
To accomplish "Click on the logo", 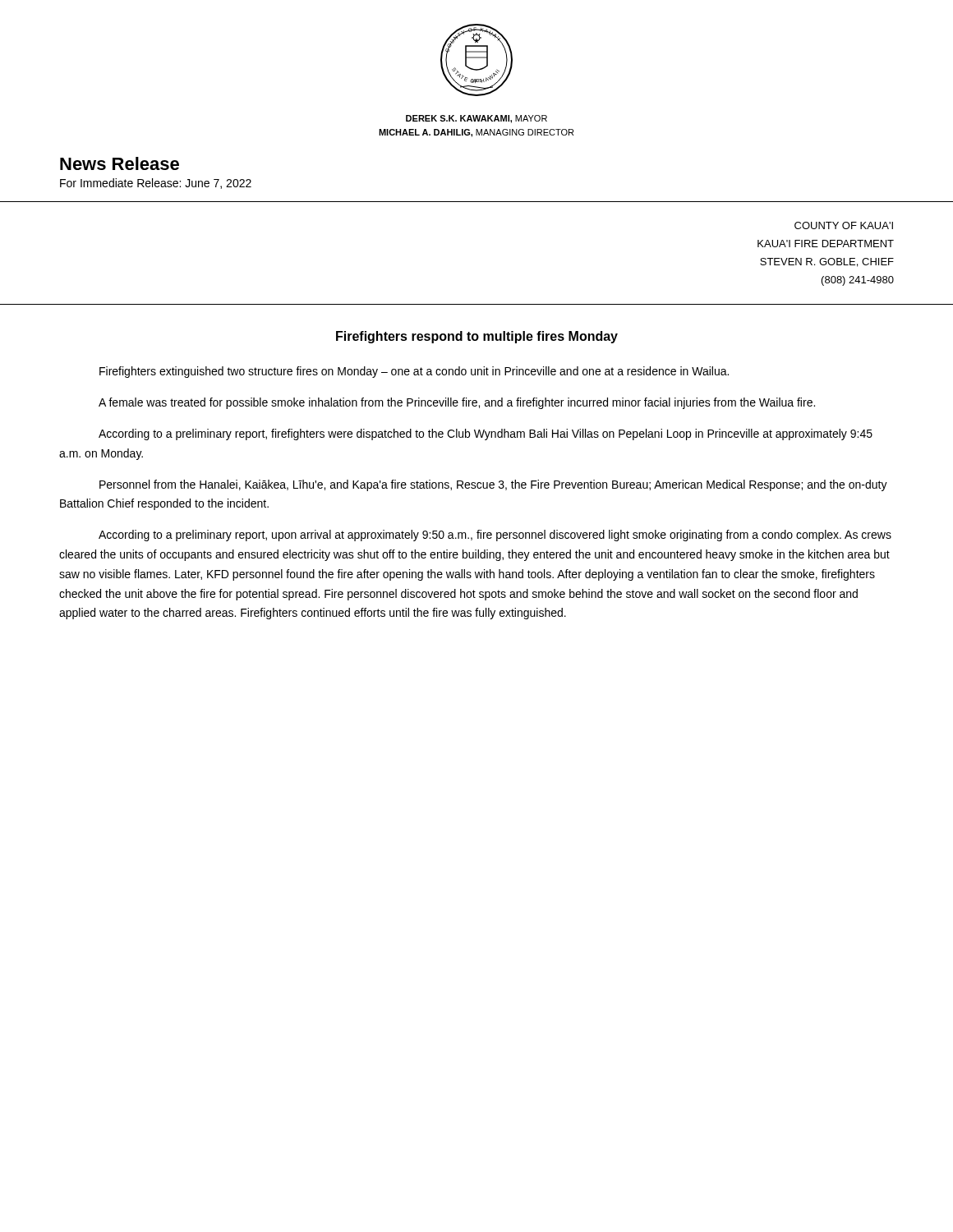I will click(x=476, y=53).
